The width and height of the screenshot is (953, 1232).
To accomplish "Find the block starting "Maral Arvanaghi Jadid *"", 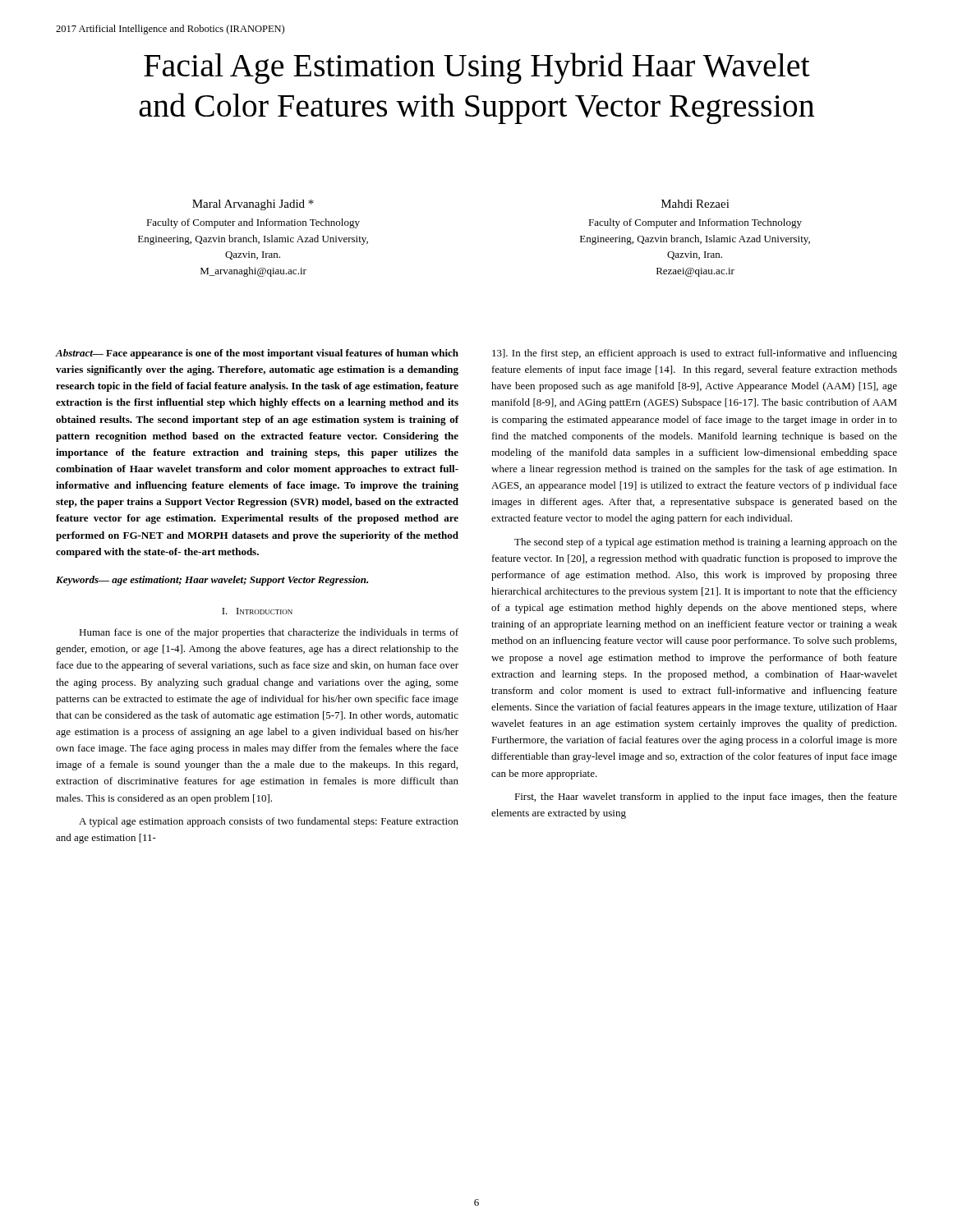I will [253, 238].
